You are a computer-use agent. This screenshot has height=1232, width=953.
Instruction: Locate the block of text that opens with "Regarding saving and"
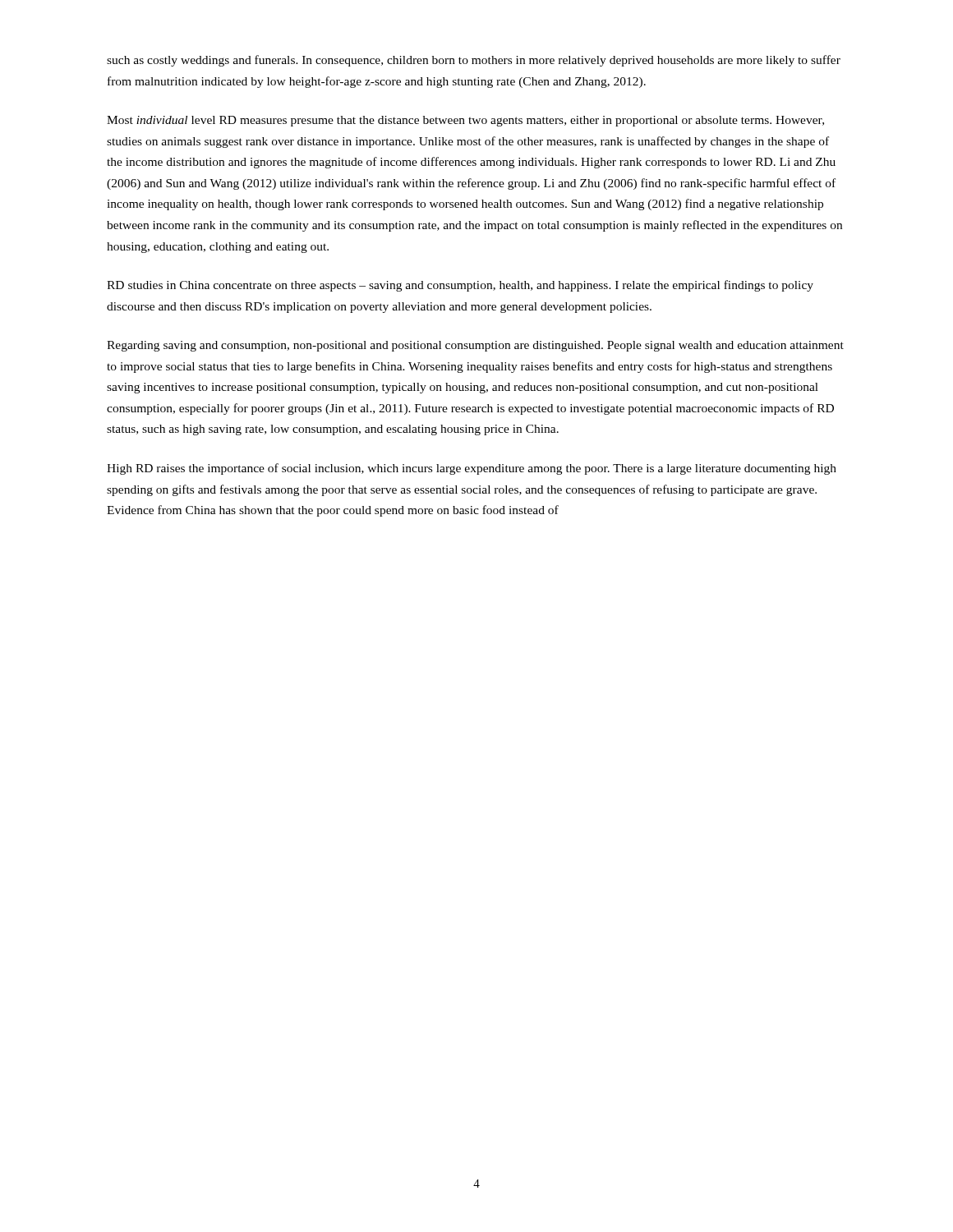[x=476, y=387]
